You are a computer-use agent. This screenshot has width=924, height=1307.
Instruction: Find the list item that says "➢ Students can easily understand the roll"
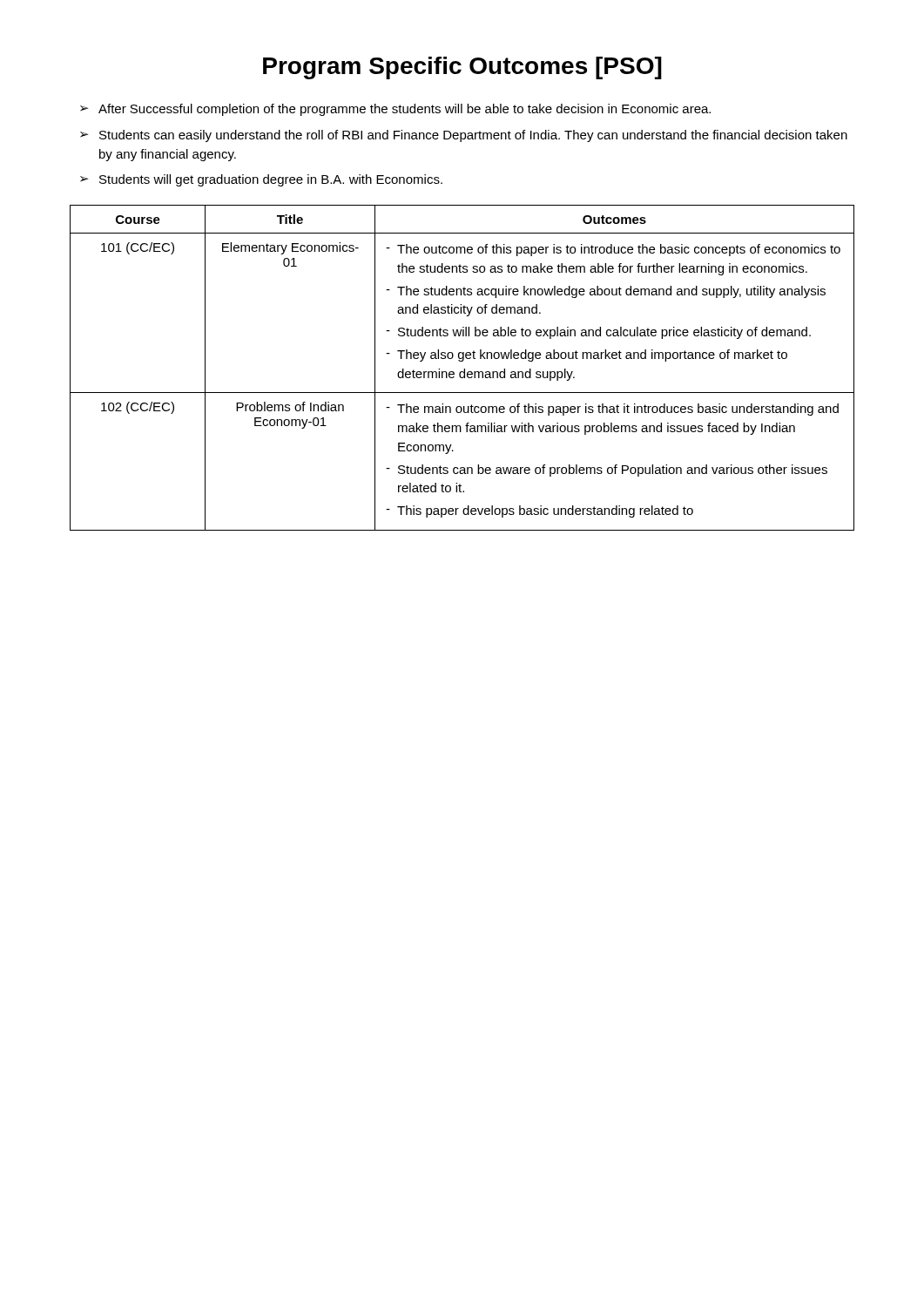466,144
